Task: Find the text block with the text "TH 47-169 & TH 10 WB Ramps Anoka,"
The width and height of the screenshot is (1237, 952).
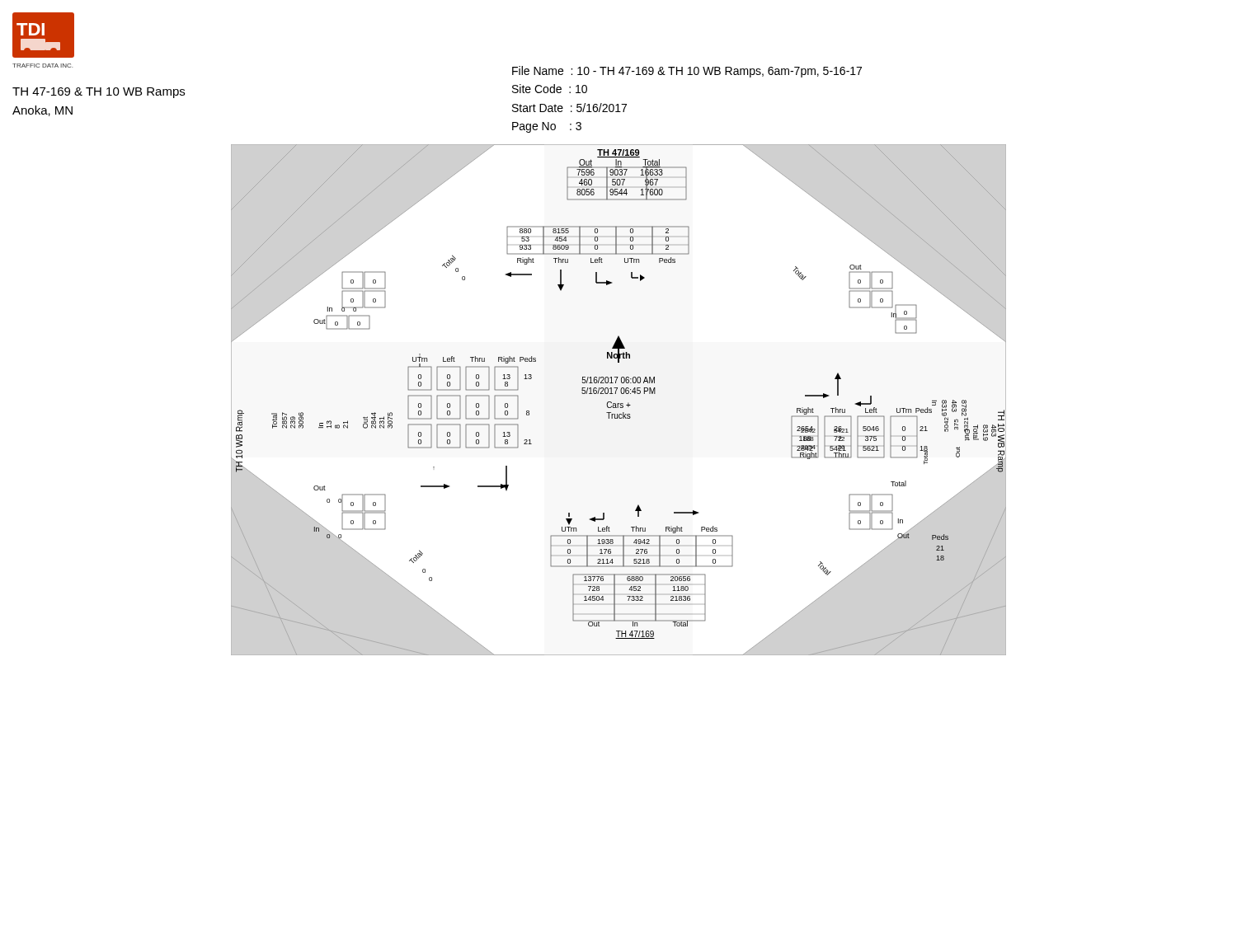Action: pyautogui.click(x=99, y=100)
